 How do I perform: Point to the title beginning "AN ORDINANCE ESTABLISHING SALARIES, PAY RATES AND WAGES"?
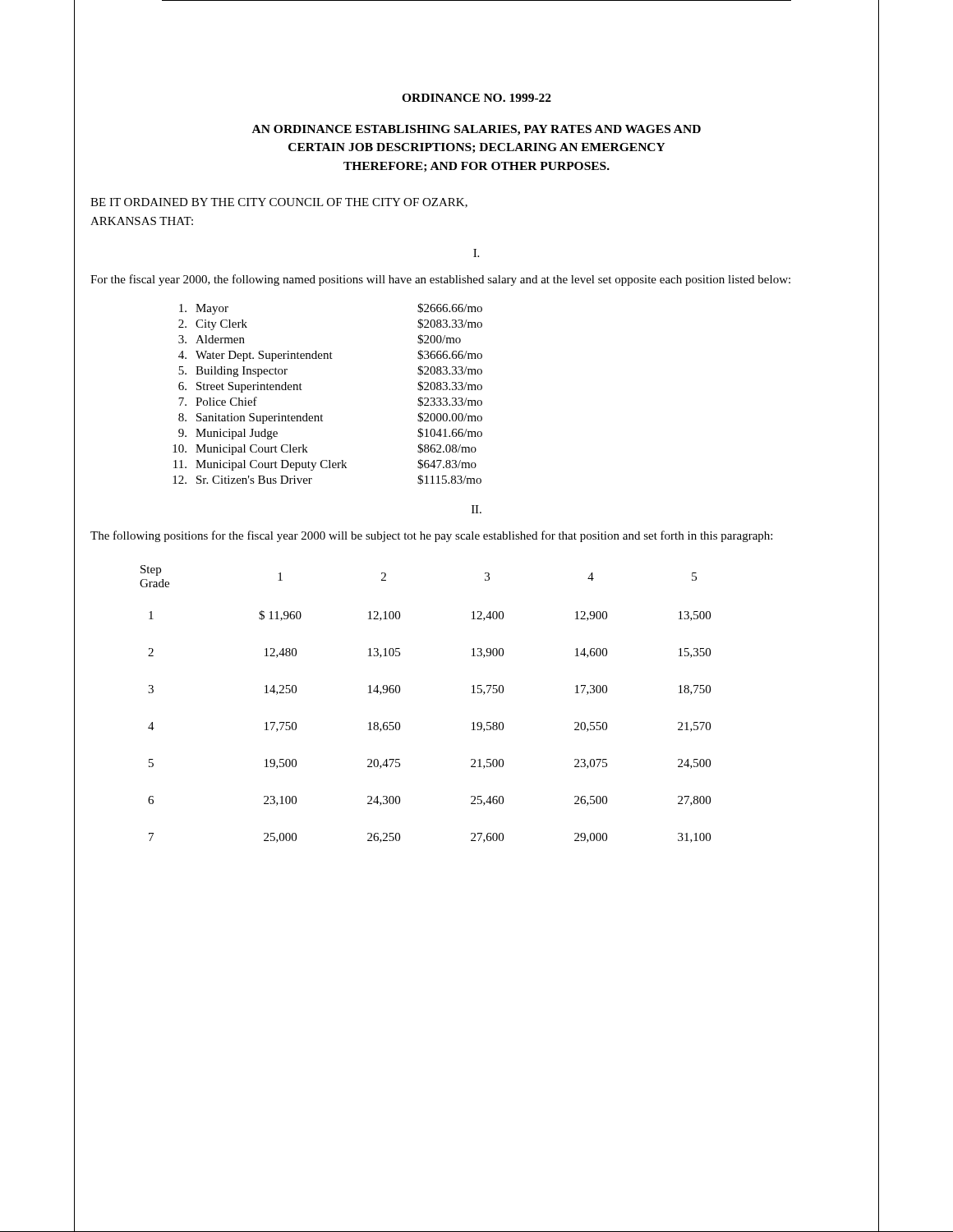[x=476, y=147]
